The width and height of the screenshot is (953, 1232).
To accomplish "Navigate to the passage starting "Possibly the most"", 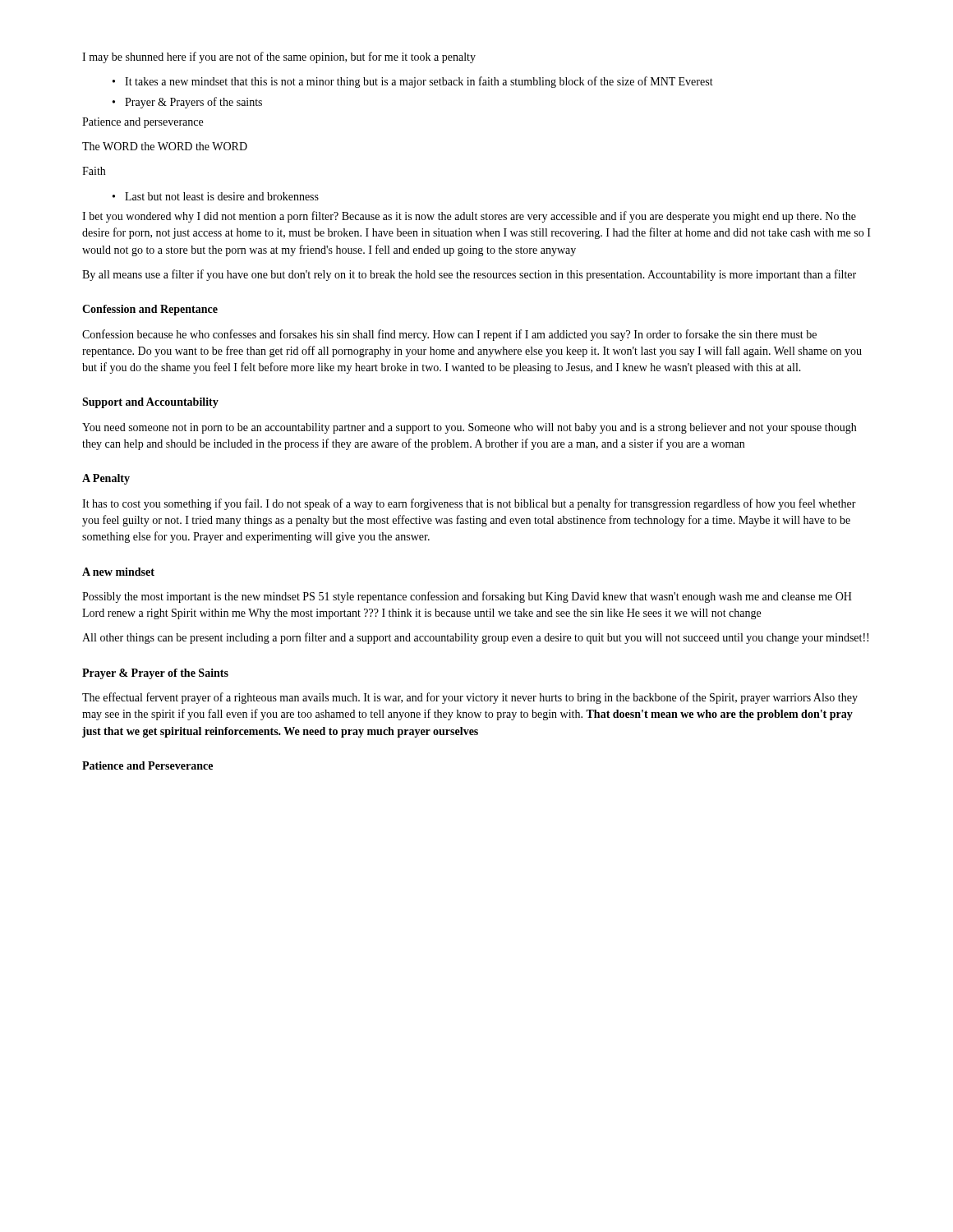I will click(x=467, y=605).
